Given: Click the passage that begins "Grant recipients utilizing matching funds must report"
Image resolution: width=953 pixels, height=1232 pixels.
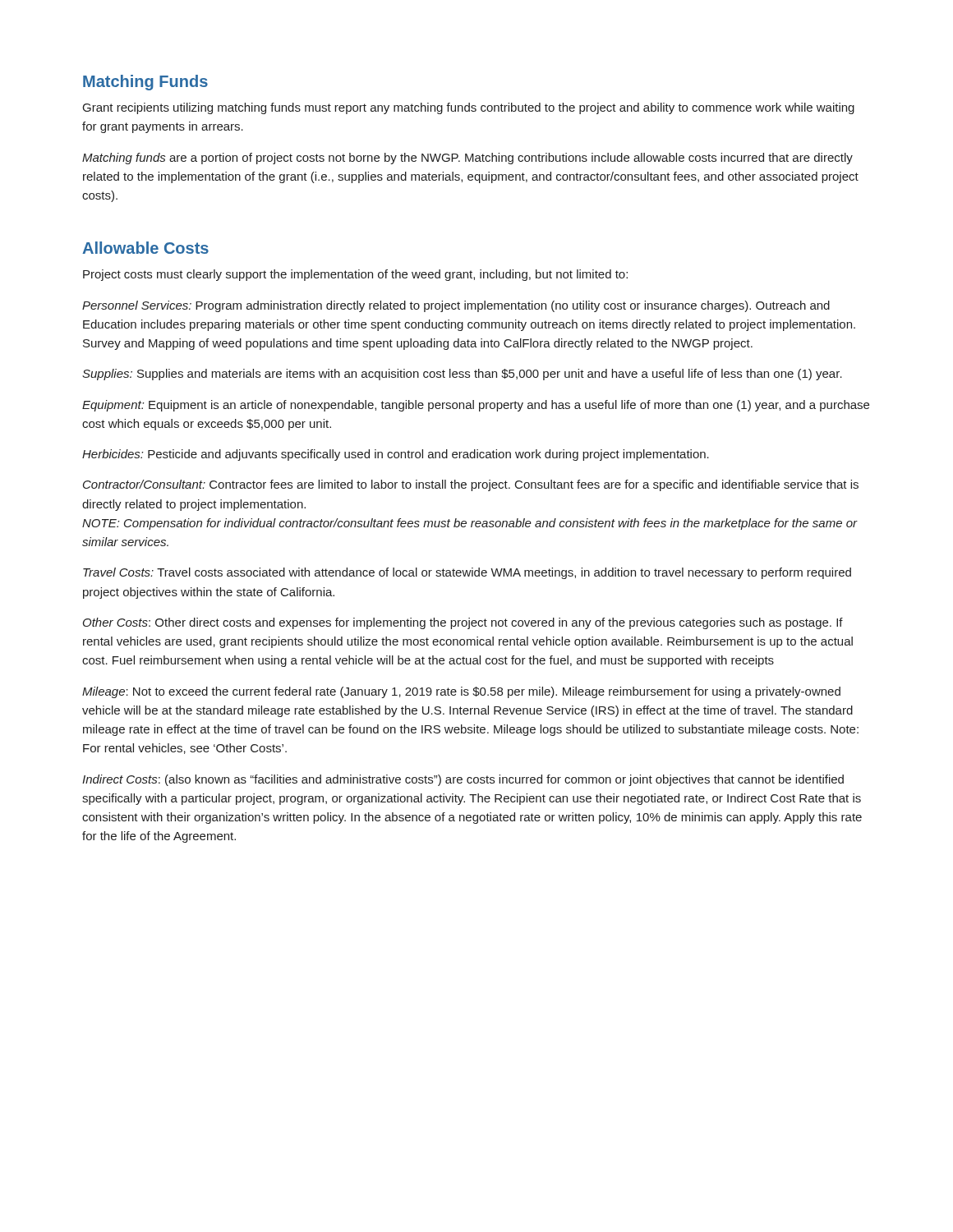Looking at the screenshot, I should tap(476, 117).
